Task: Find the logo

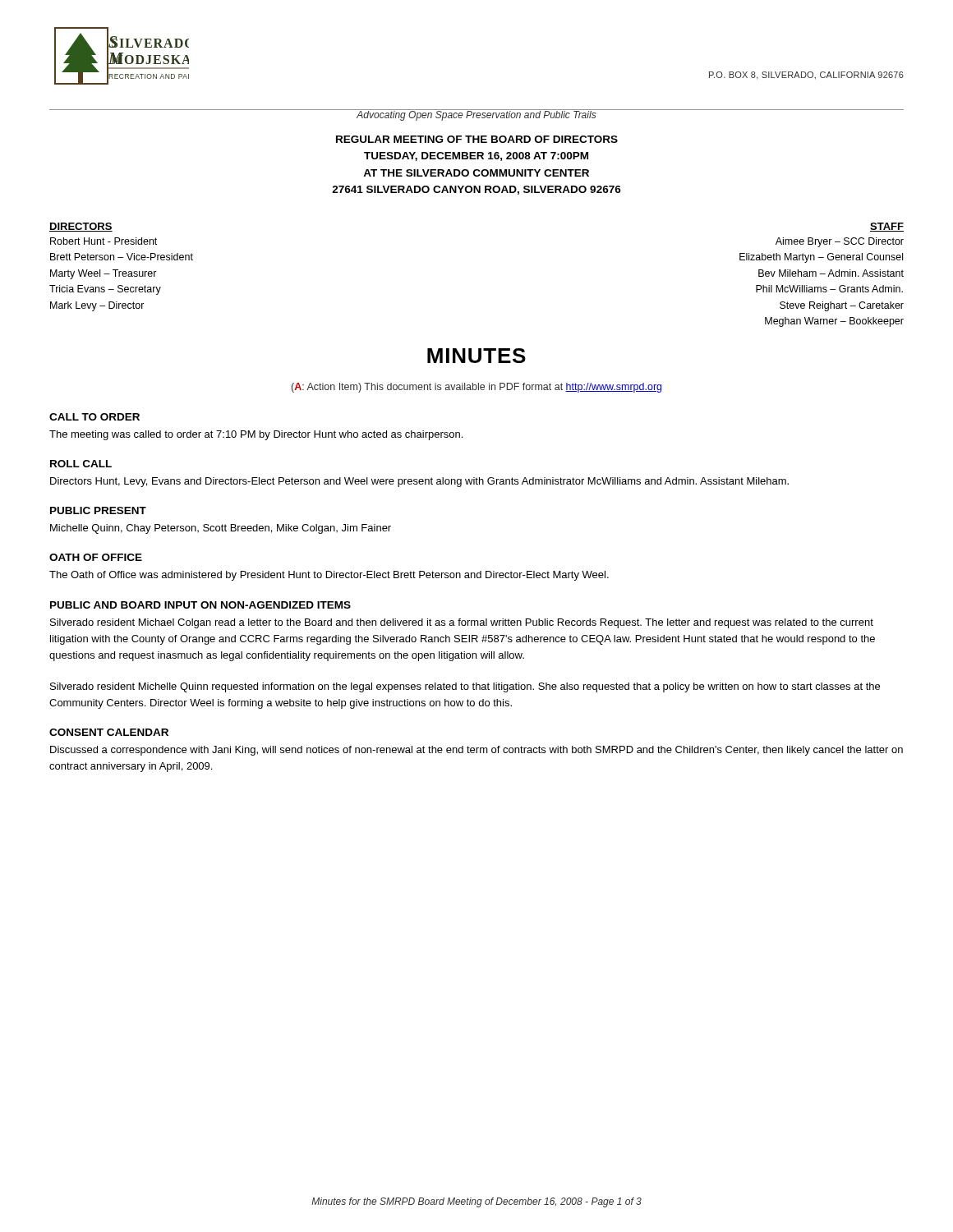Action: pos(119,62)
